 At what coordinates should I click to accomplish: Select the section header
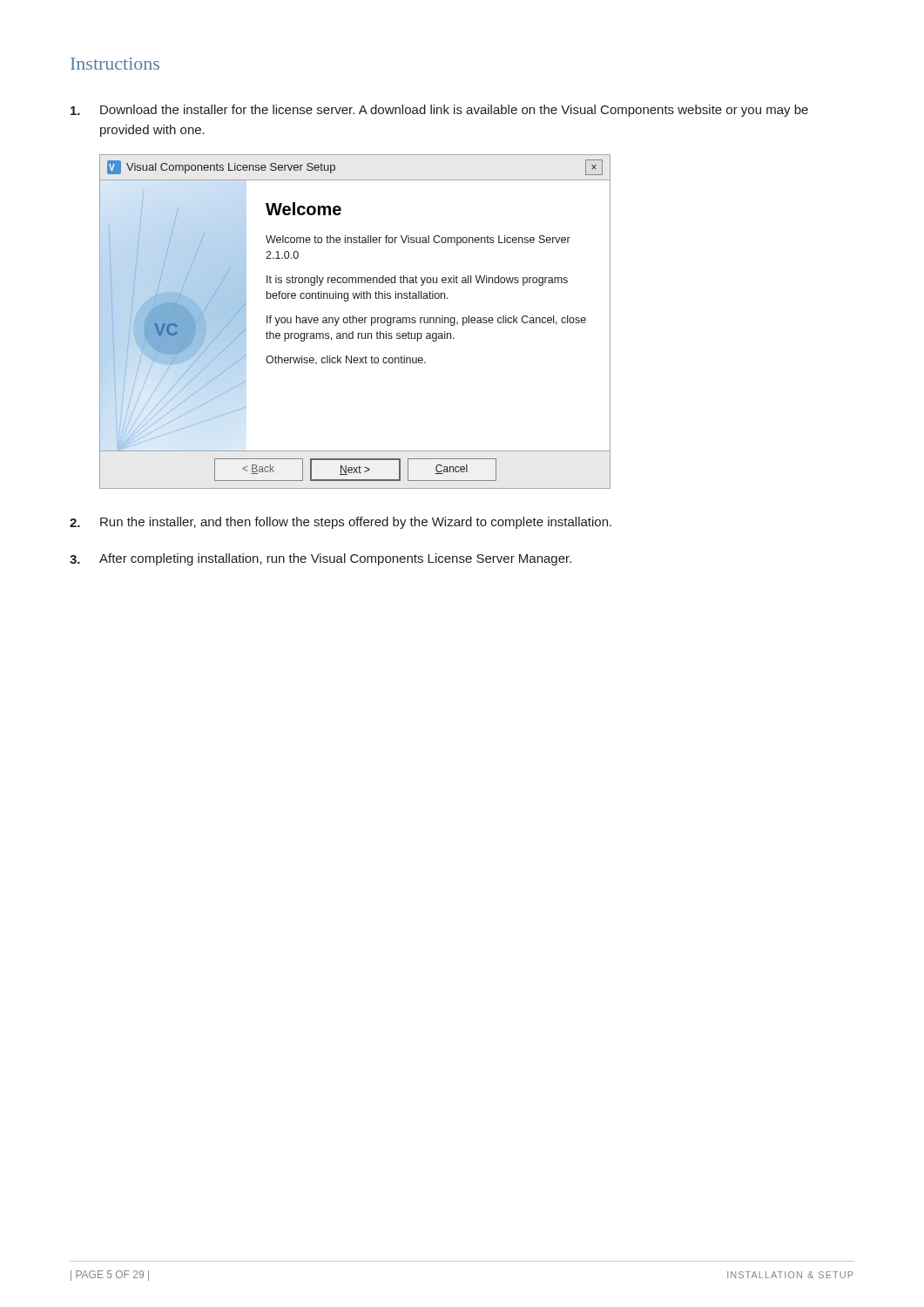[x=115, y=63]
